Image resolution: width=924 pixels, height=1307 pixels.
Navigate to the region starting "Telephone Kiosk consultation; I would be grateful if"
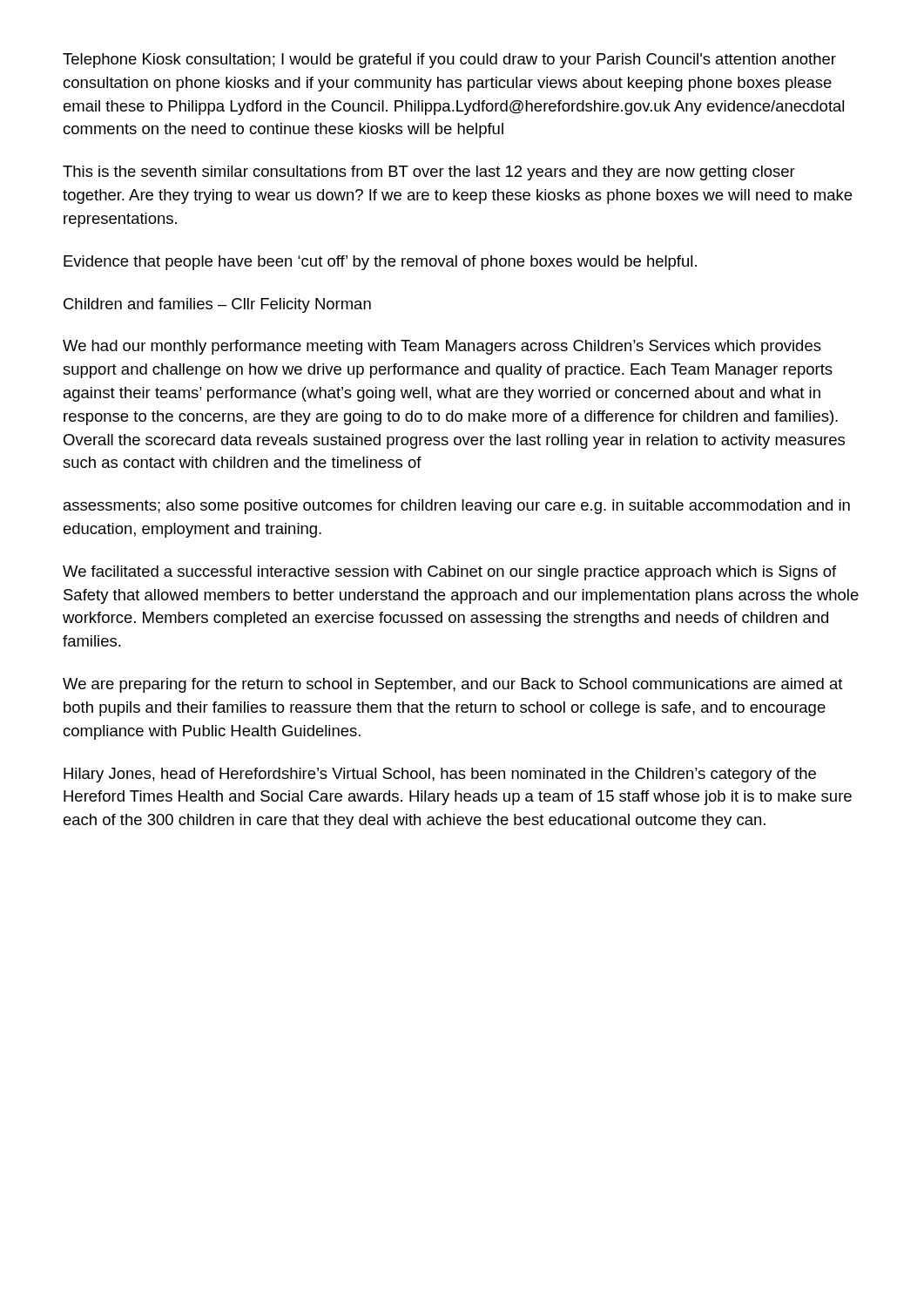coord(454,94)
